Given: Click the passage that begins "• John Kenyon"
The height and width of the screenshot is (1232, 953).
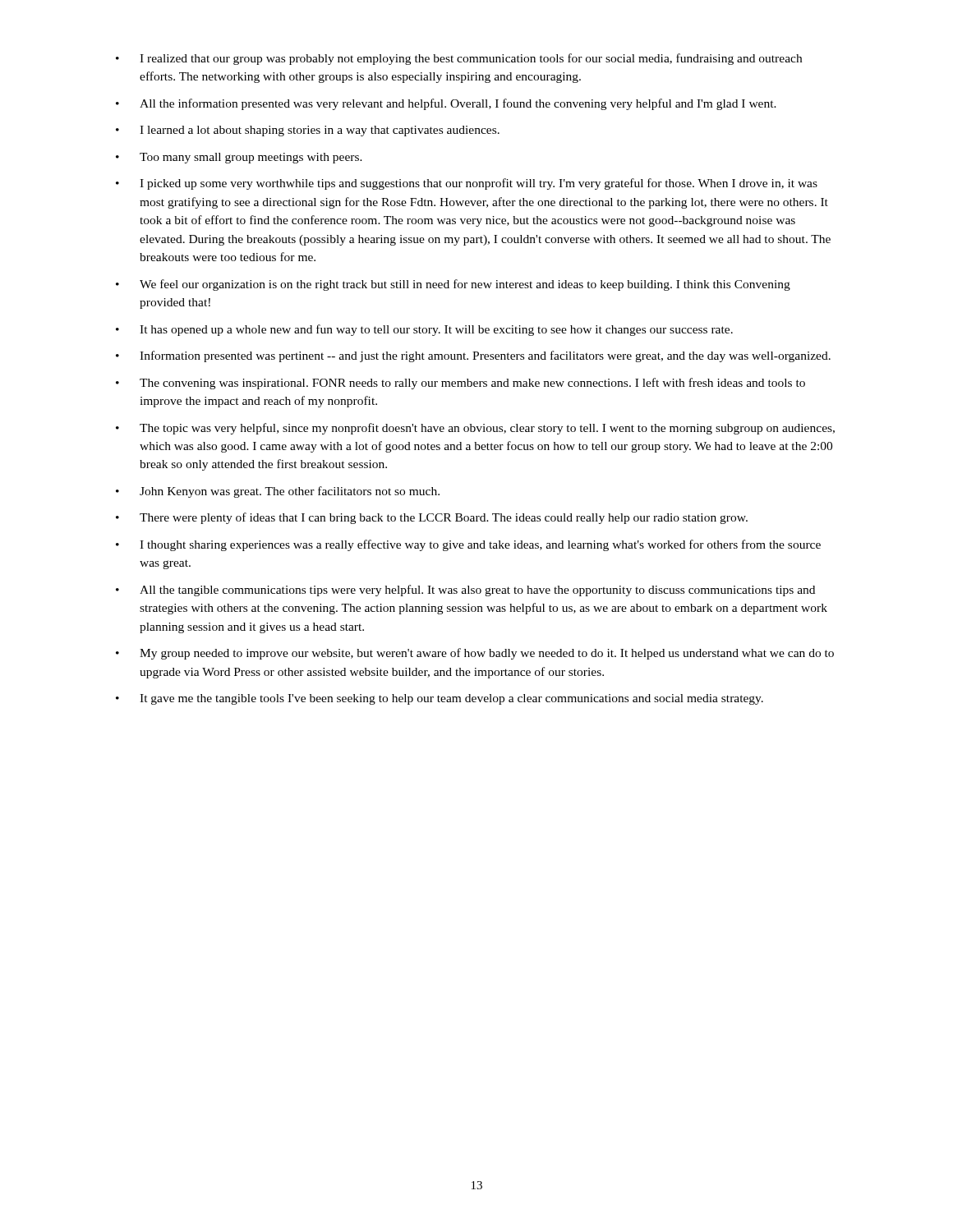Looking at the screenshot, I should pos(278,492).
